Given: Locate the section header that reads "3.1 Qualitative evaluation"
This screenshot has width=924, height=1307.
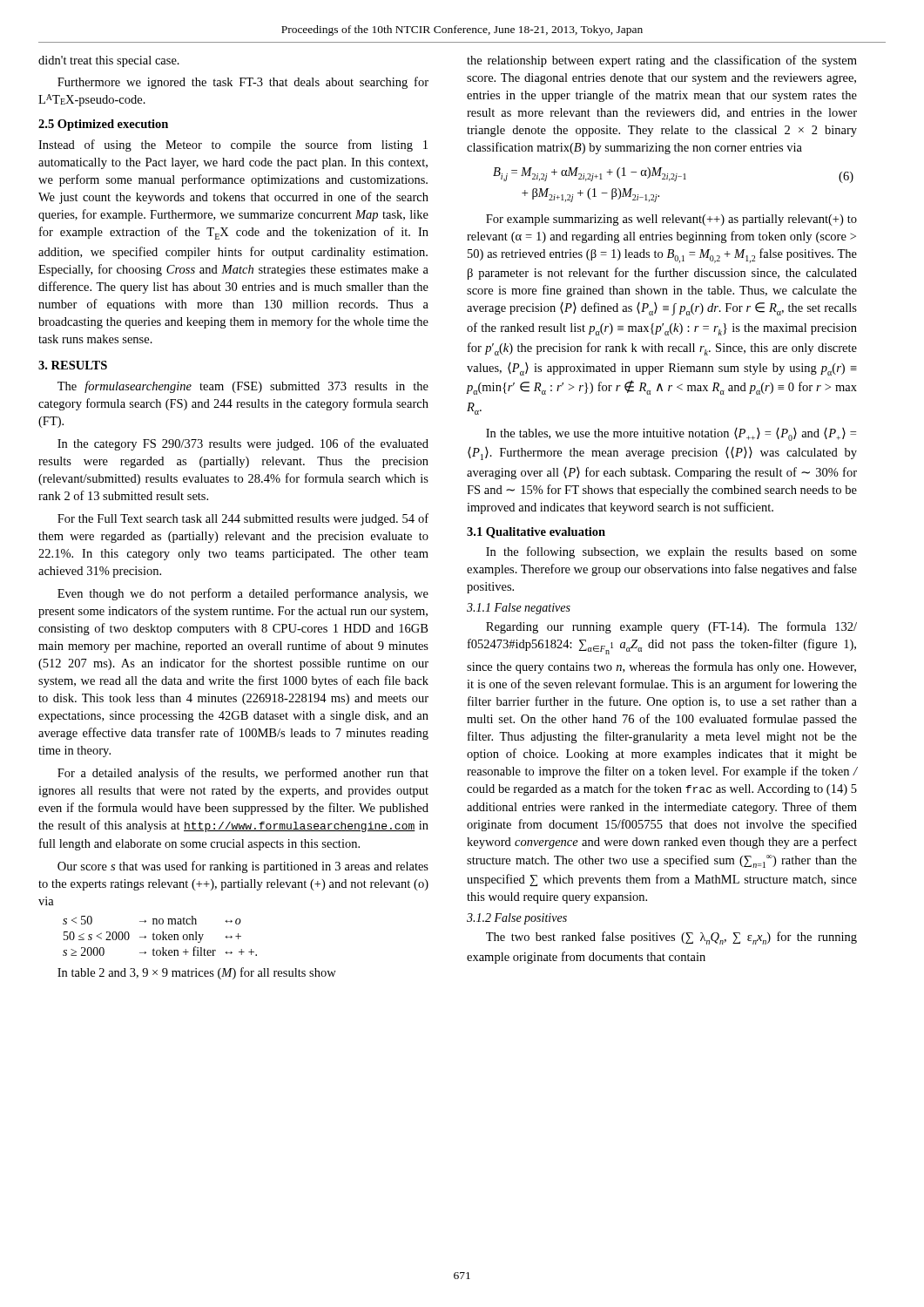Looking at the screenshot, I should 536,531.
